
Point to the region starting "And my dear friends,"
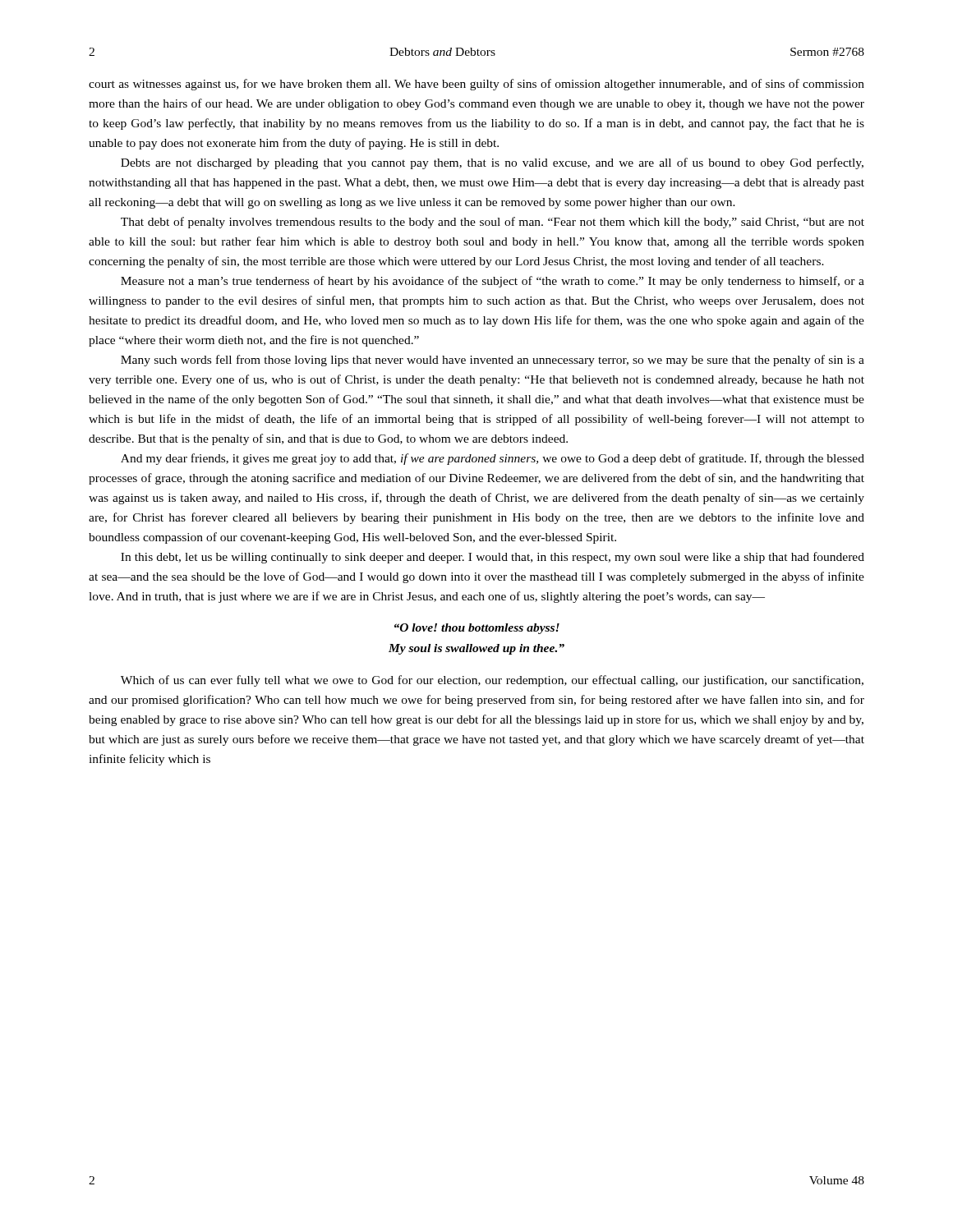[x=476, y=498]
